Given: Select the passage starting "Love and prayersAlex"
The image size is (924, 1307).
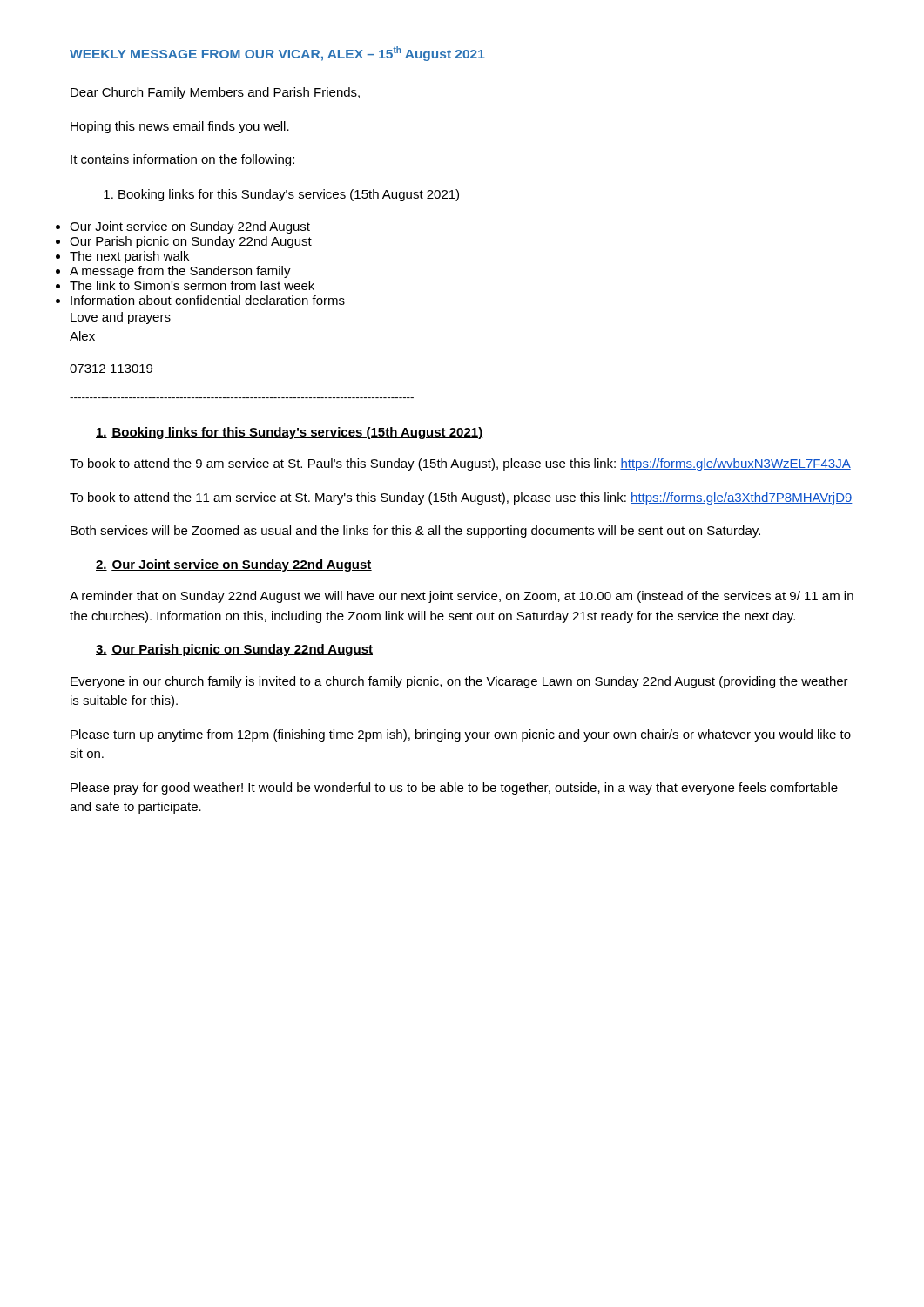Looking at the screenshot, I should click(121, 318).
